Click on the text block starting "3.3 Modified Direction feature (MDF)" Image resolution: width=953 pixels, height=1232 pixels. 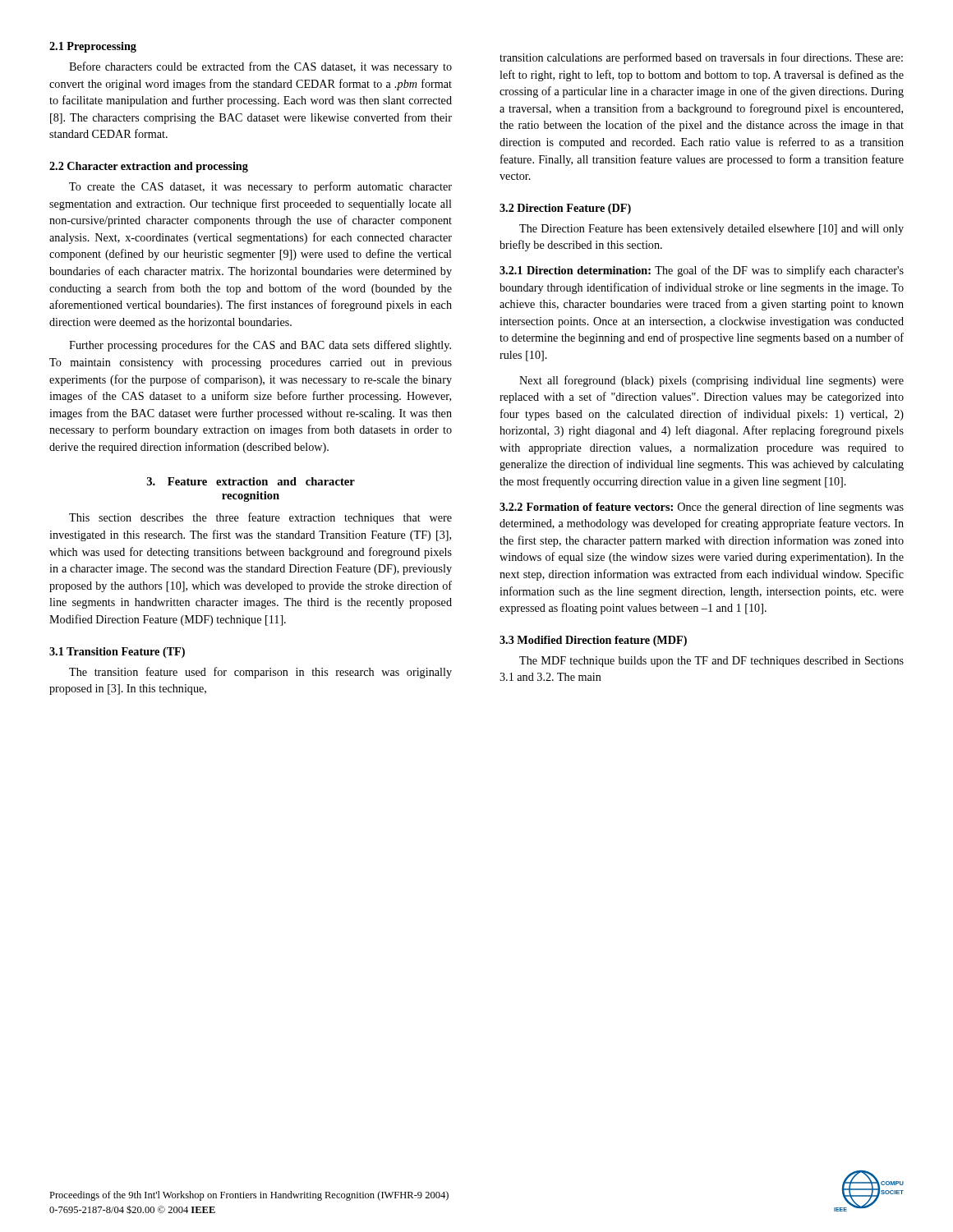pos(593,640)
